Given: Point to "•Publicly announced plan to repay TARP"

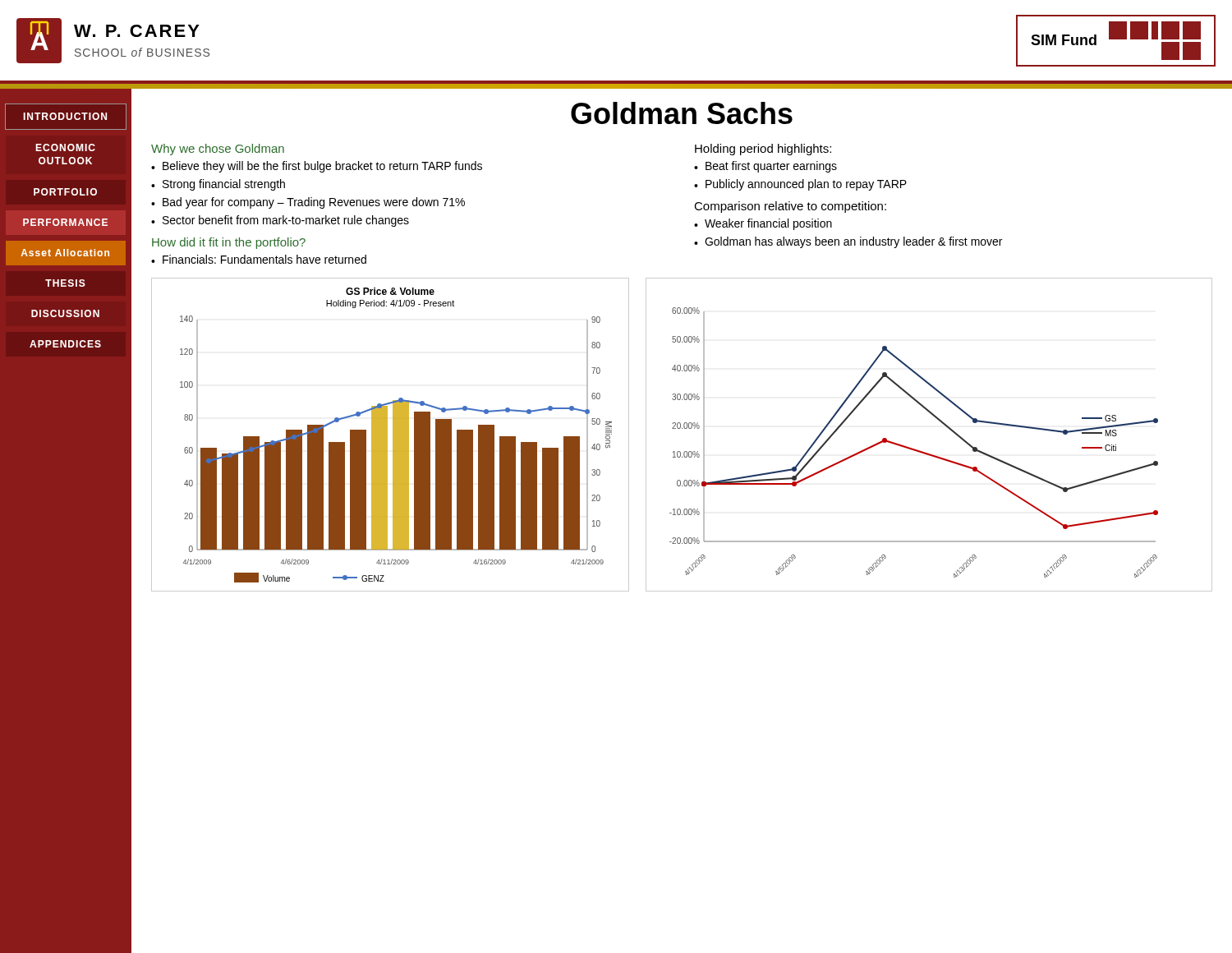Looking at the screenshot, I should tap(800, 185).
